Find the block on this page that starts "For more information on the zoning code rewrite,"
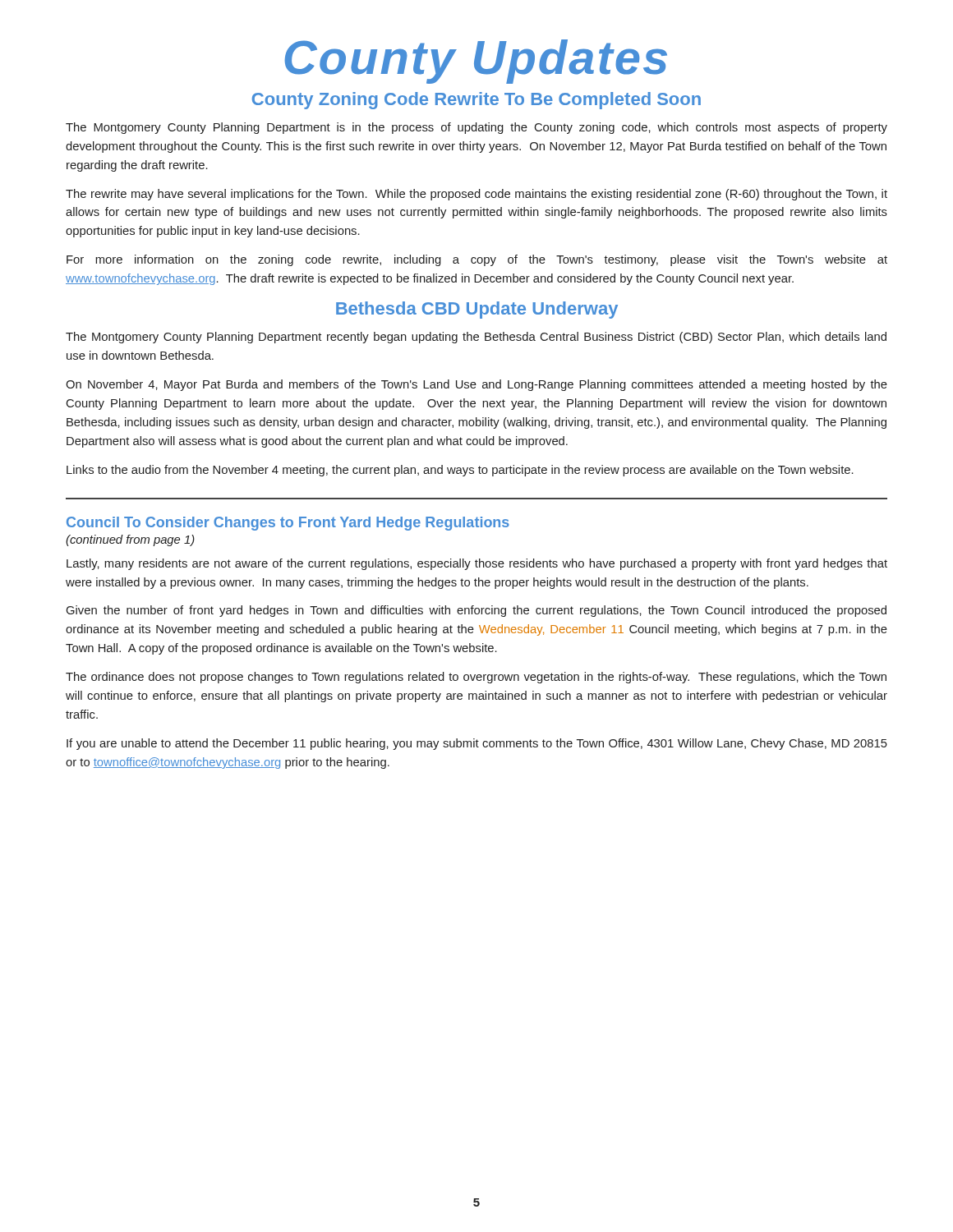953x1232 pixels. (x=476, y=269)
